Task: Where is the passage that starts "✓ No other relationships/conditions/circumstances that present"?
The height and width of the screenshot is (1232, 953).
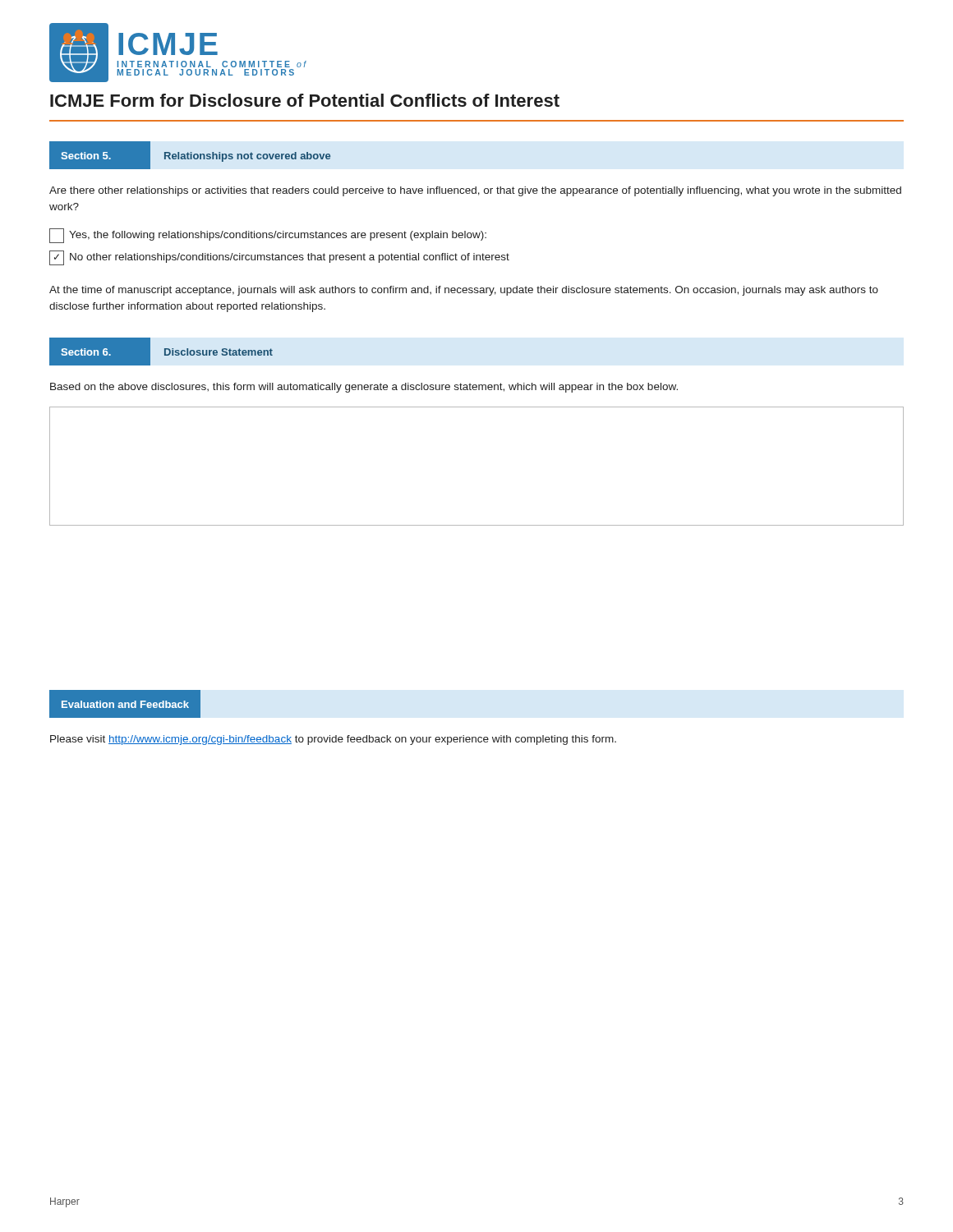Action: 279,257
